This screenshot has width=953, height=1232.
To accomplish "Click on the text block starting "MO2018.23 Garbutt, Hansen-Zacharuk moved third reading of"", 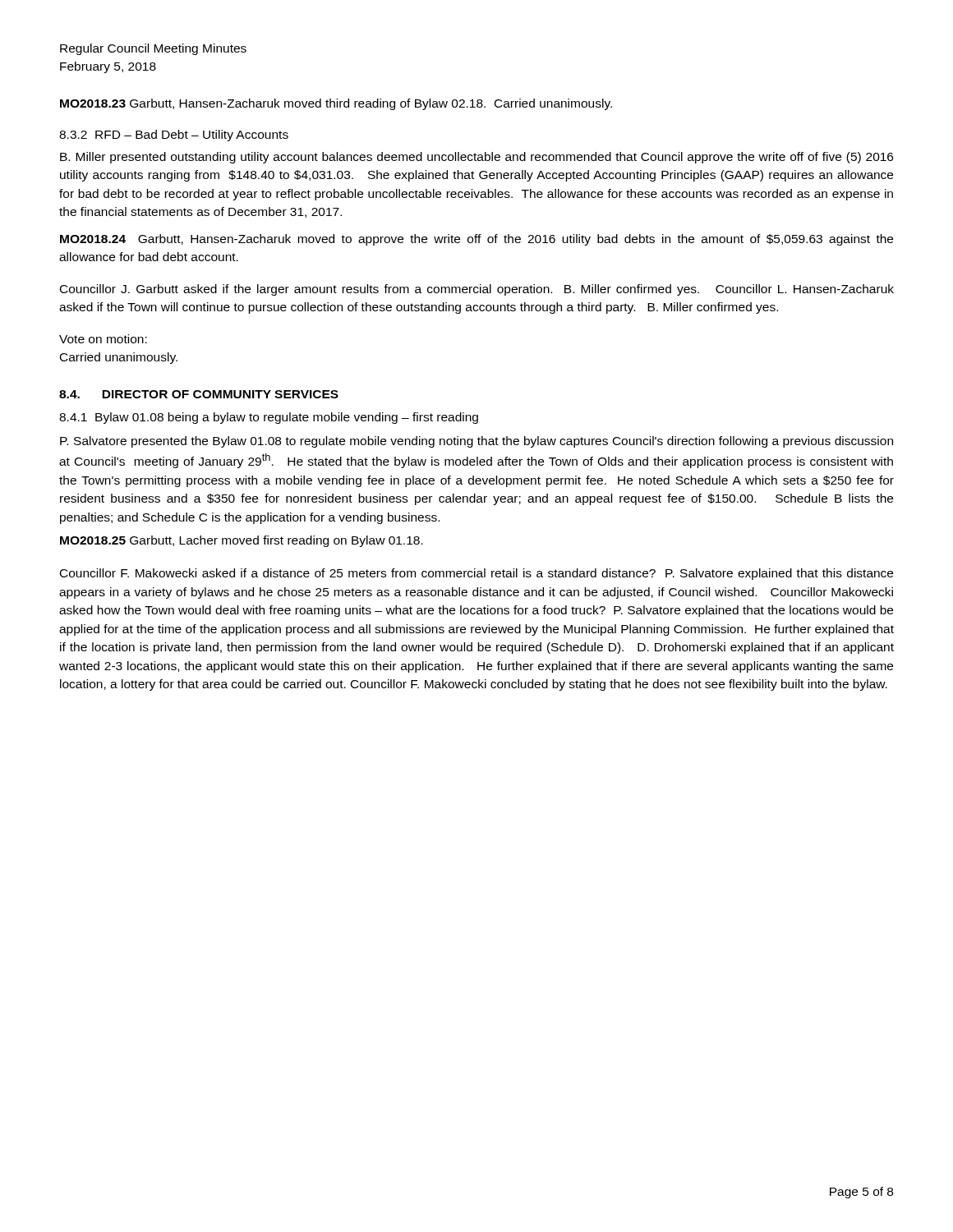I will (x=336, y=103).
